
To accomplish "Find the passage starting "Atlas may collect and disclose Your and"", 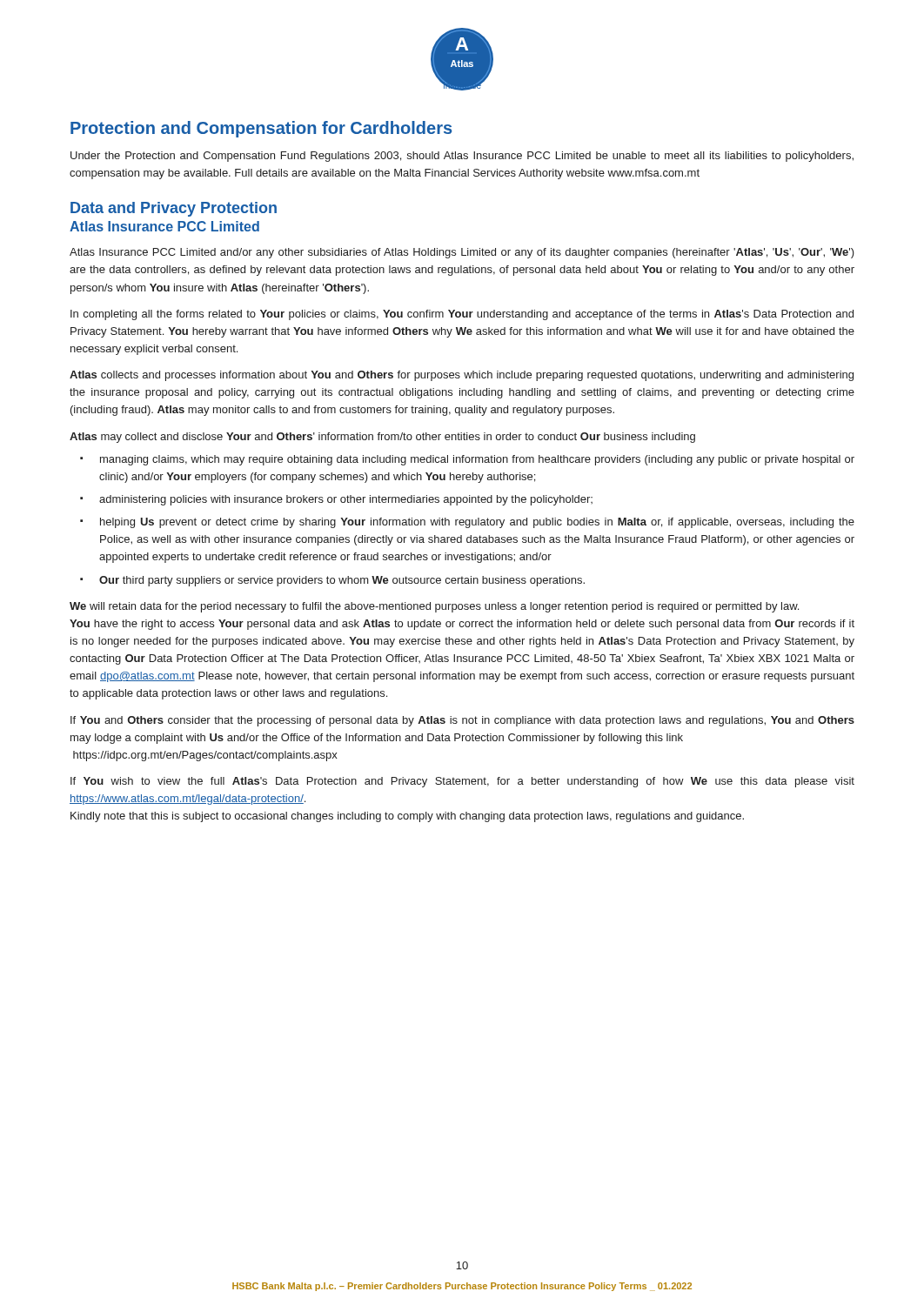I will [x=383, y=436].
